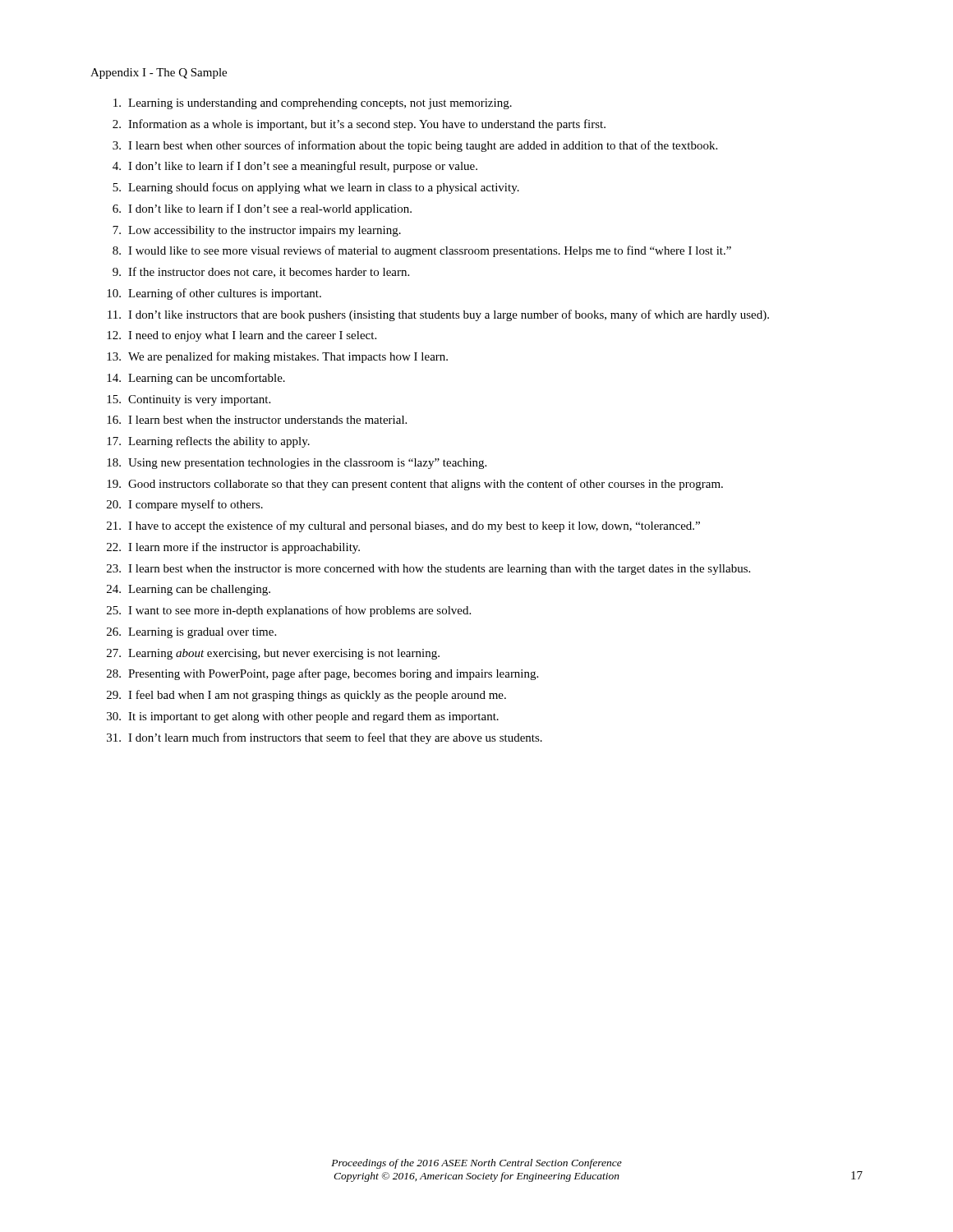Select the list item containing "10.Learning of other cultures"
This screenshot has height=1232, width=953.
(214, 294)
